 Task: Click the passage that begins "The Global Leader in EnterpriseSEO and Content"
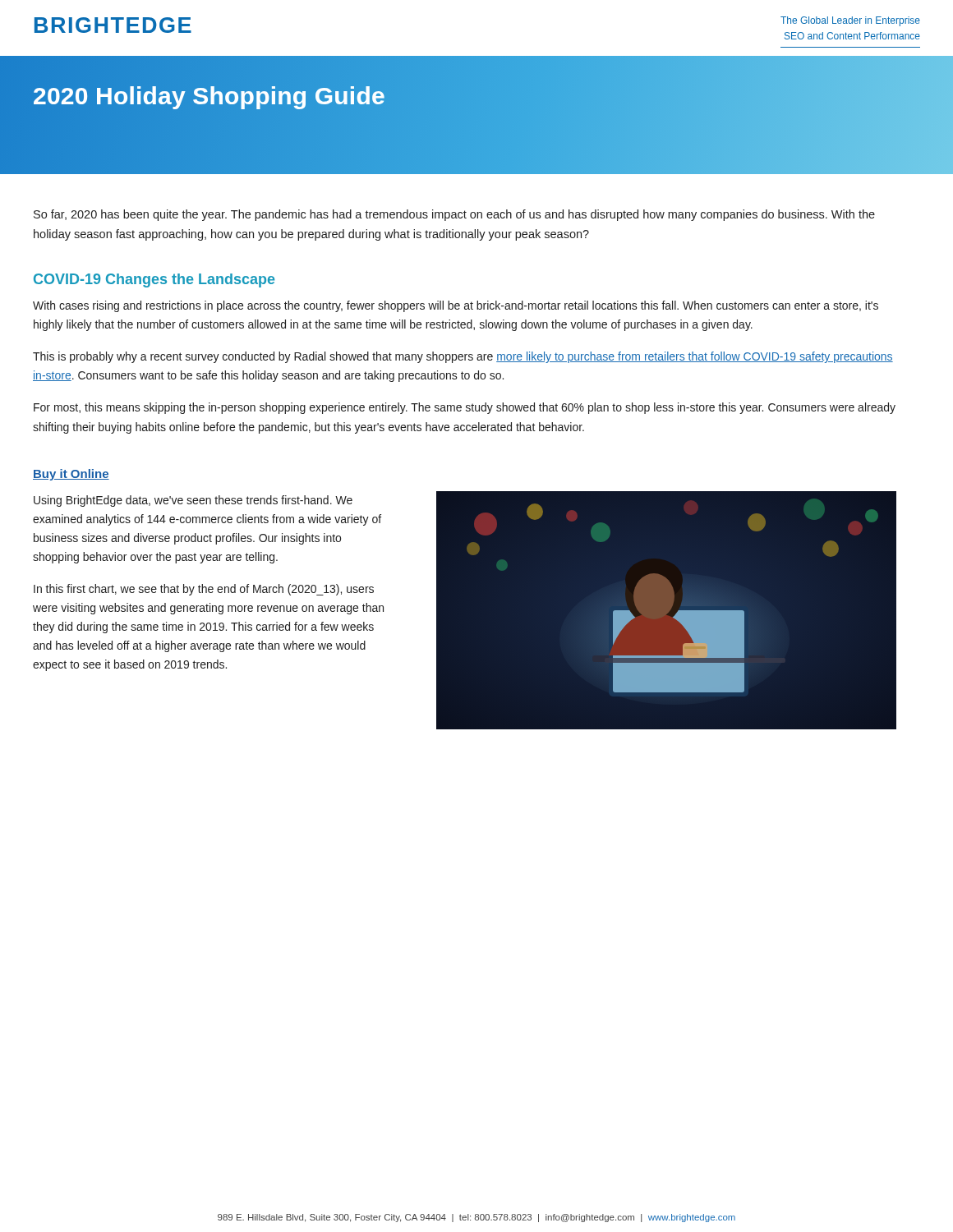(850, 28)
